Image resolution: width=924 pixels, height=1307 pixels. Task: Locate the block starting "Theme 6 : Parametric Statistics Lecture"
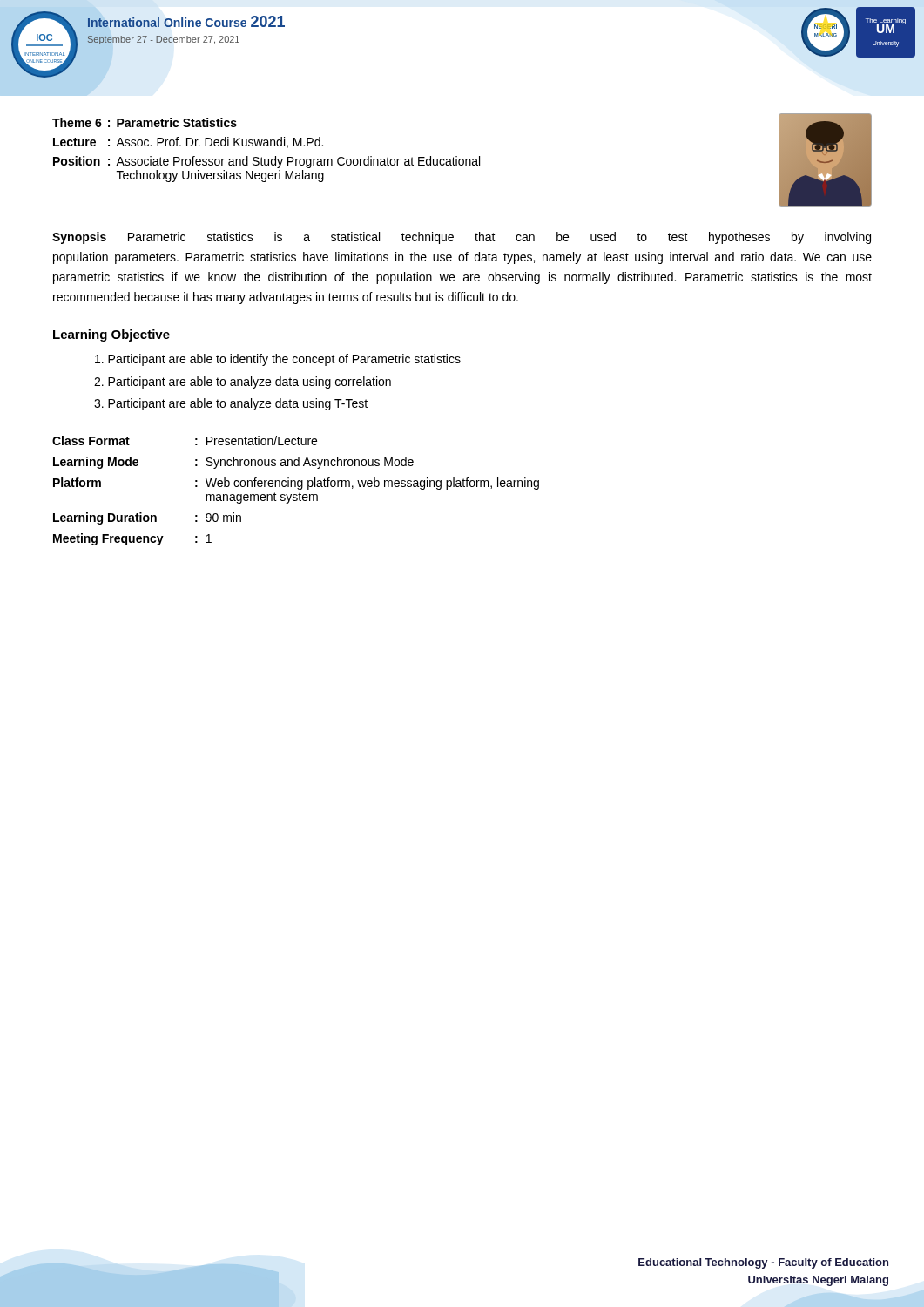tap(462, 160)
